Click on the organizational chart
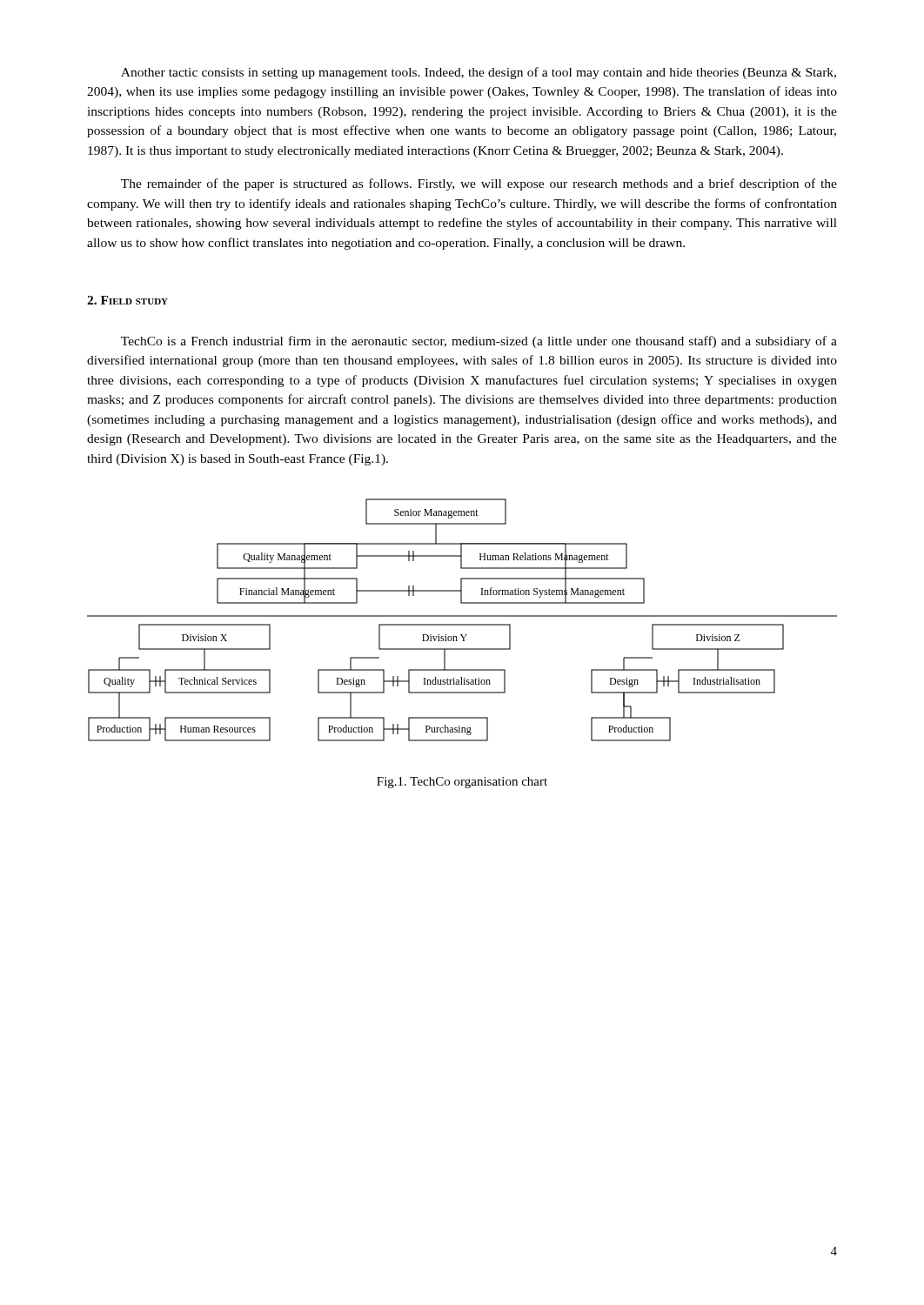 pos(462,631)
